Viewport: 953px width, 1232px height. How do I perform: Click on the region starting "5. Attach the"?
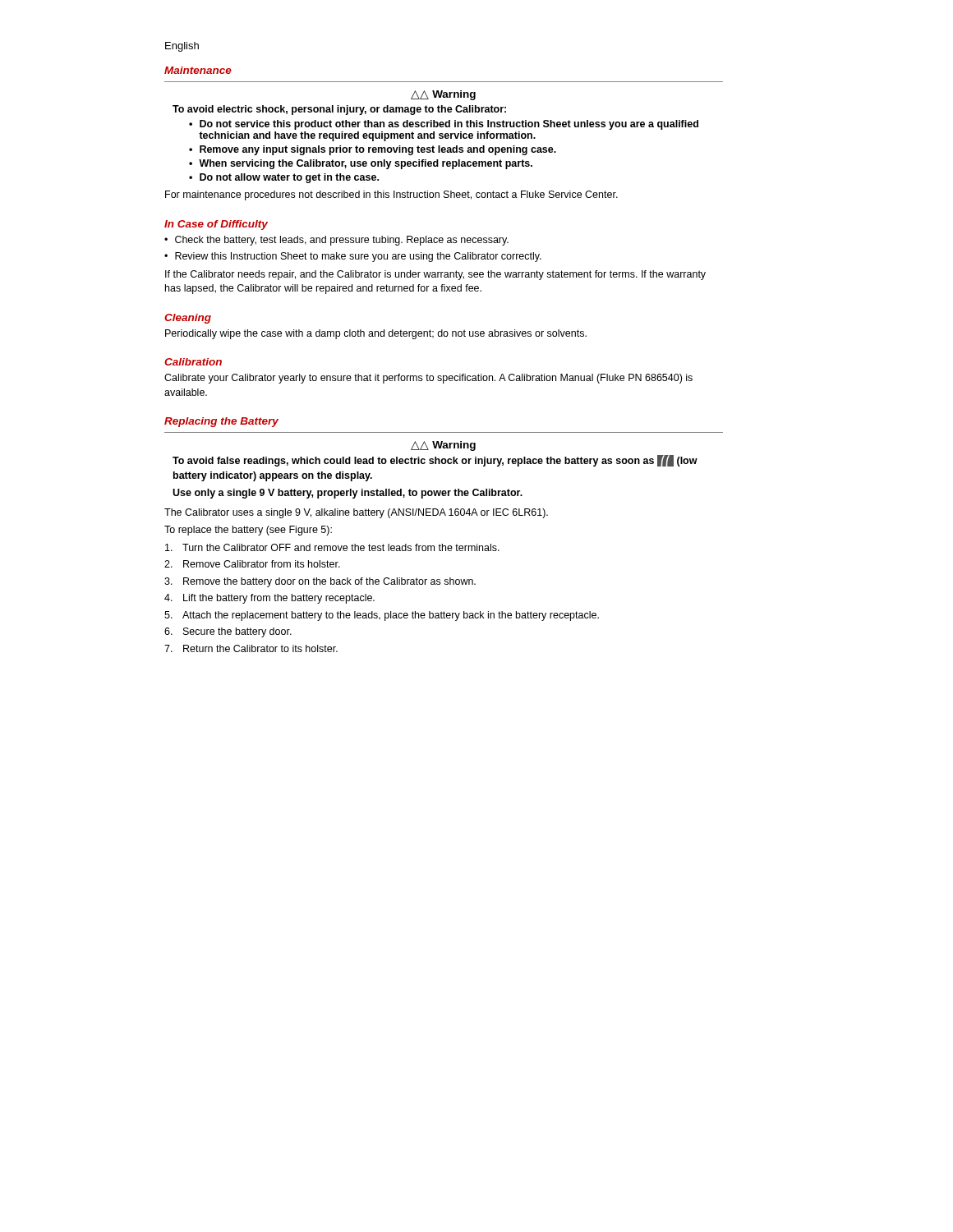click(x=382, y=615)
